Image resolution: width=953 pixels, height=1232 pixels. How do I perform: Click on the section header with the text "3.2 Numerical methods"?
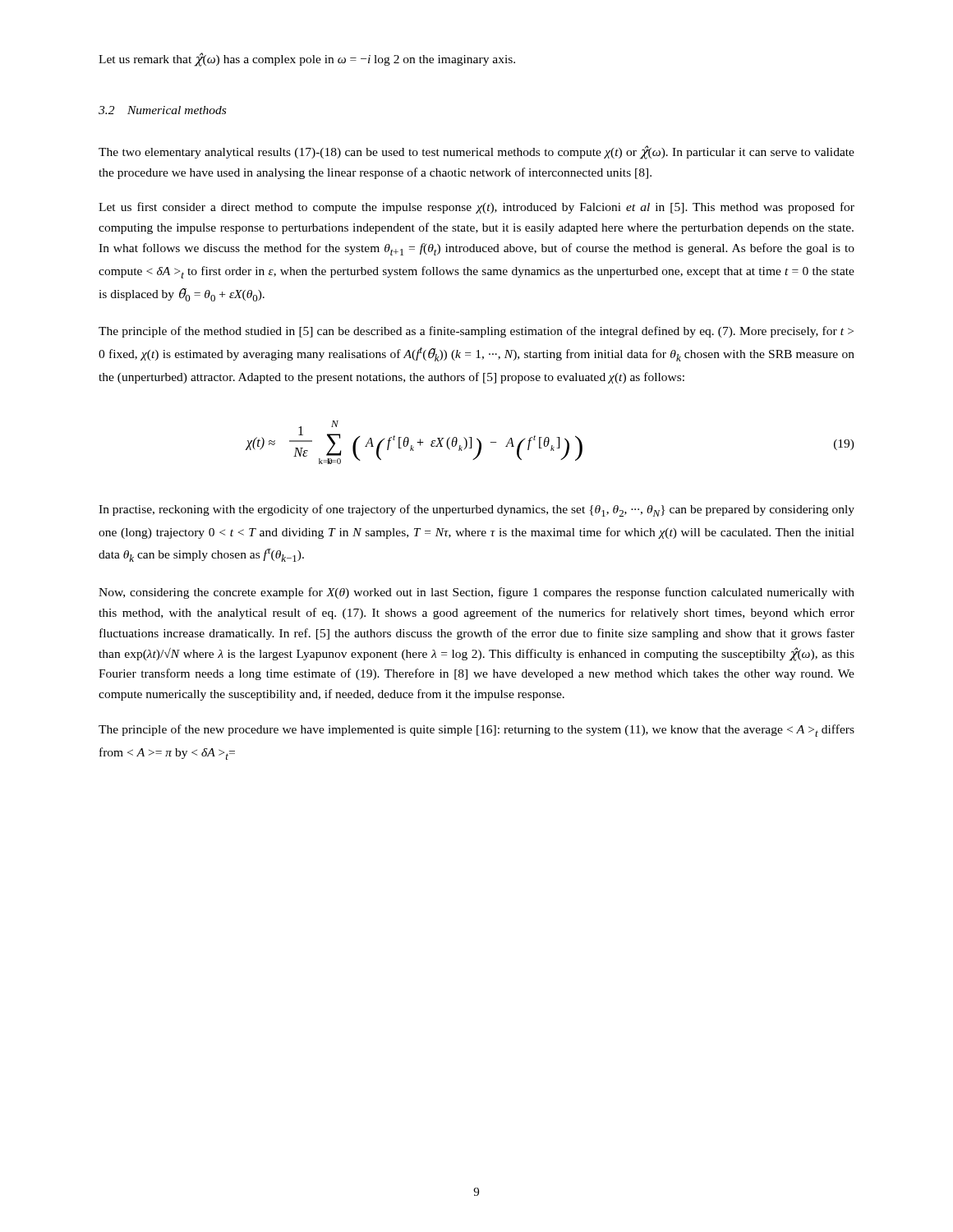point(163,109)
